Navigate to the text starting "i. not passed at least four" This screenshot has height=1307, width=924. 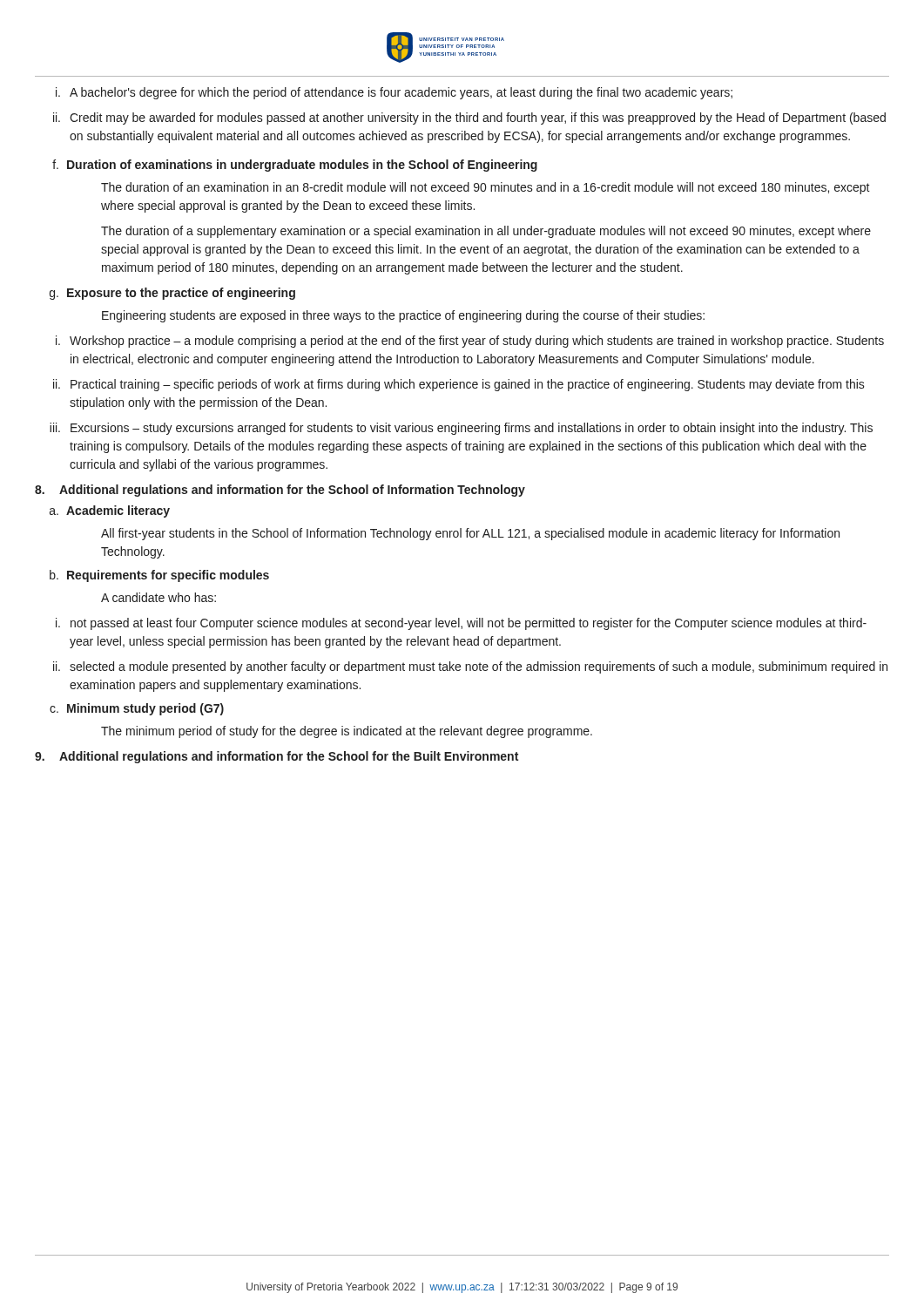tap(462, 633)
